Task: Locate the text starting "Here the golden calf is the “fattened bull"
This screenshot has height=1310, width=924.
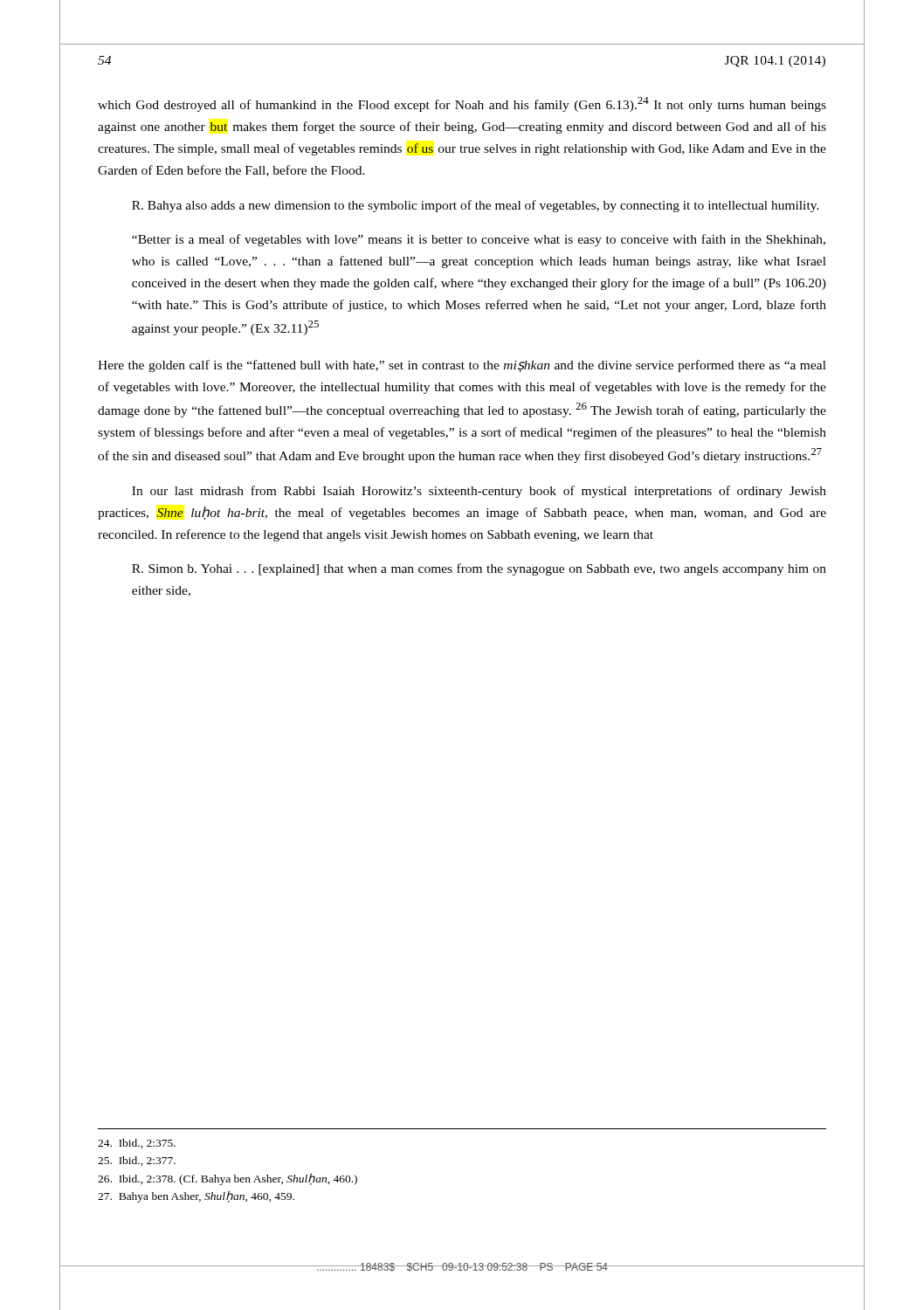Action: click(x=462, y=410)
